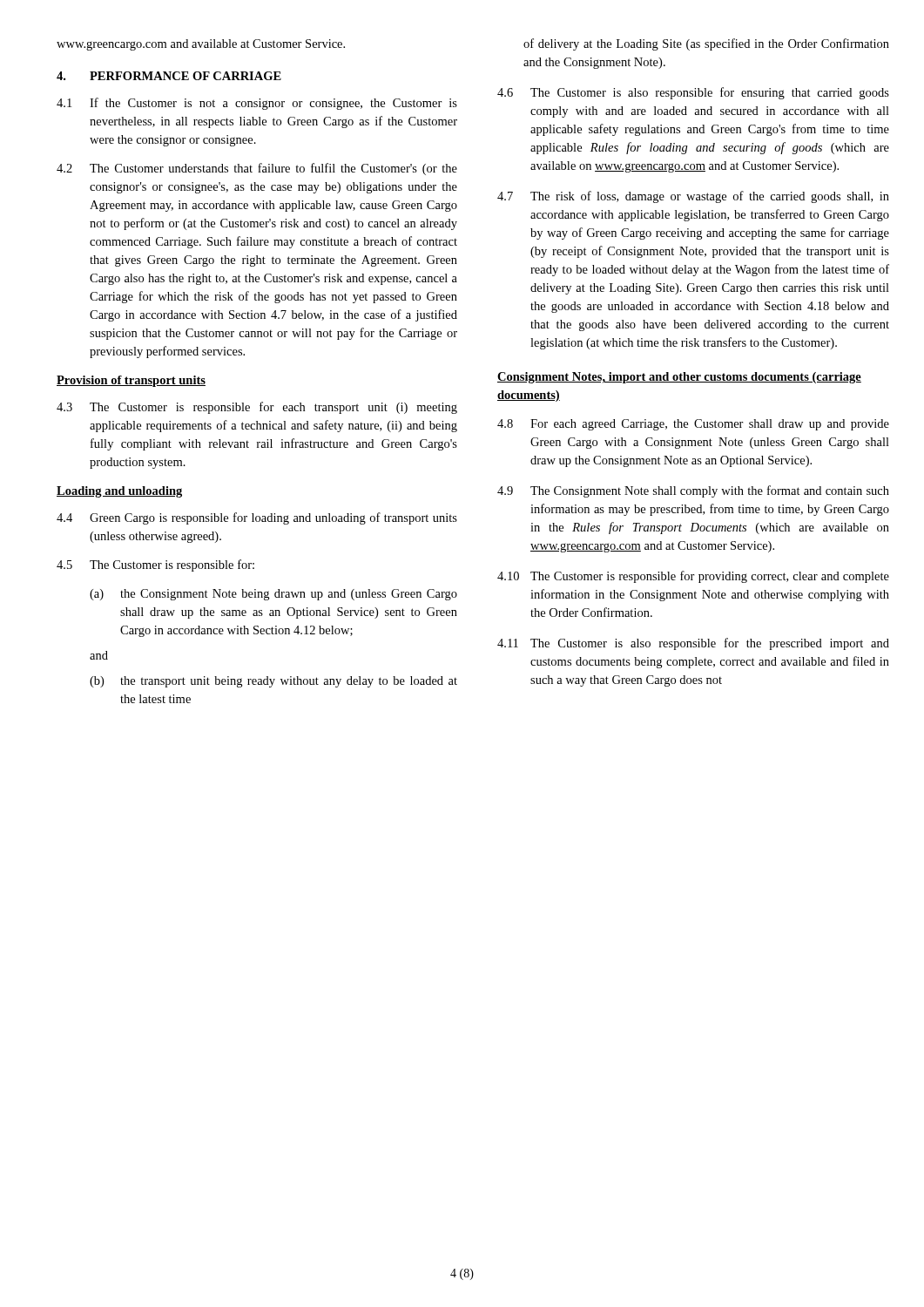Select the text block that reads "9 The Consignment Note shall comply with the"
The height and width of the screenshot is (1307, 924).
[x=693, y=519]
